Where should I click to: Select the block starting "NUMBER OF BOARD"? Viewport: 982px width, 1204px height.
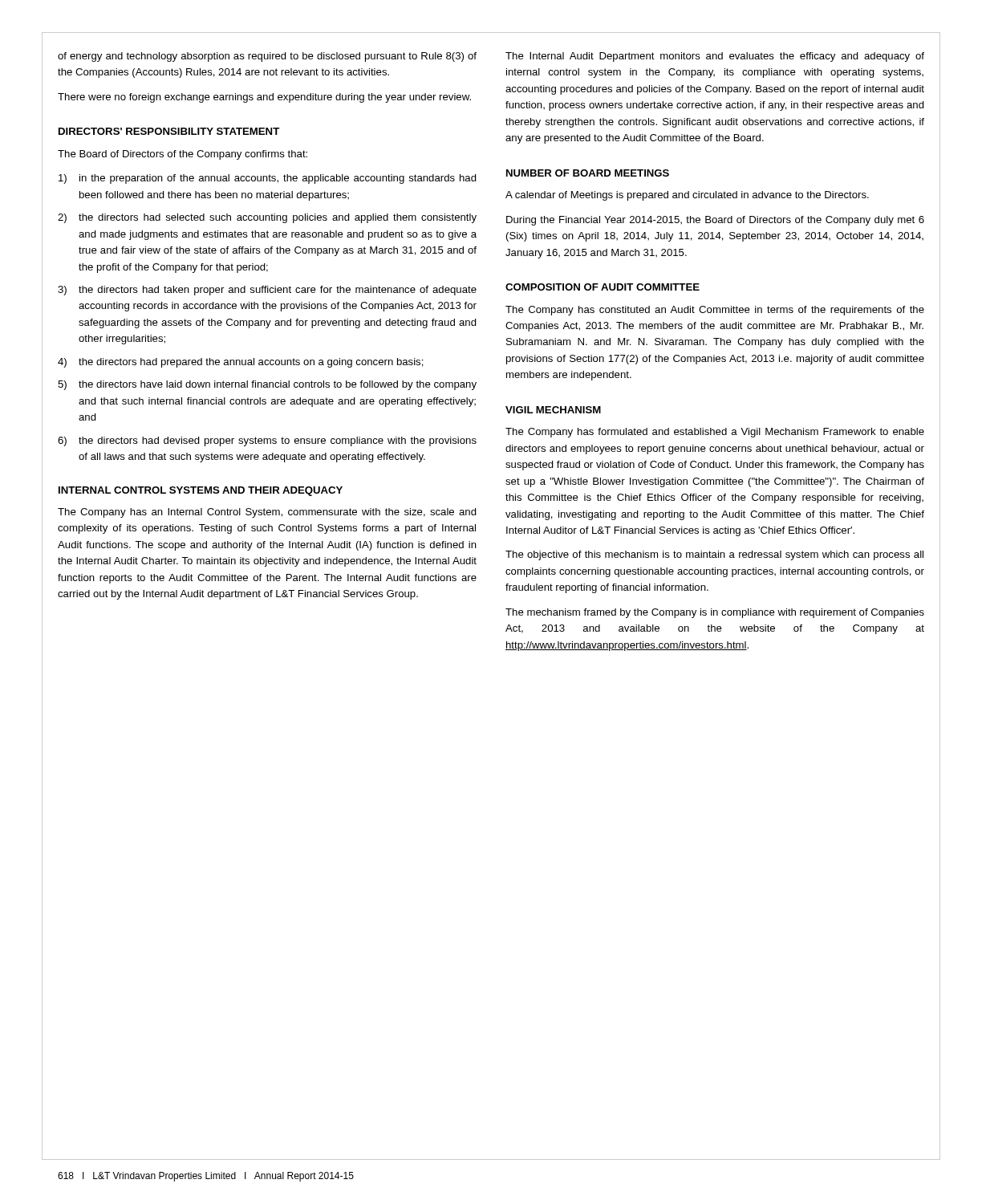588,173
